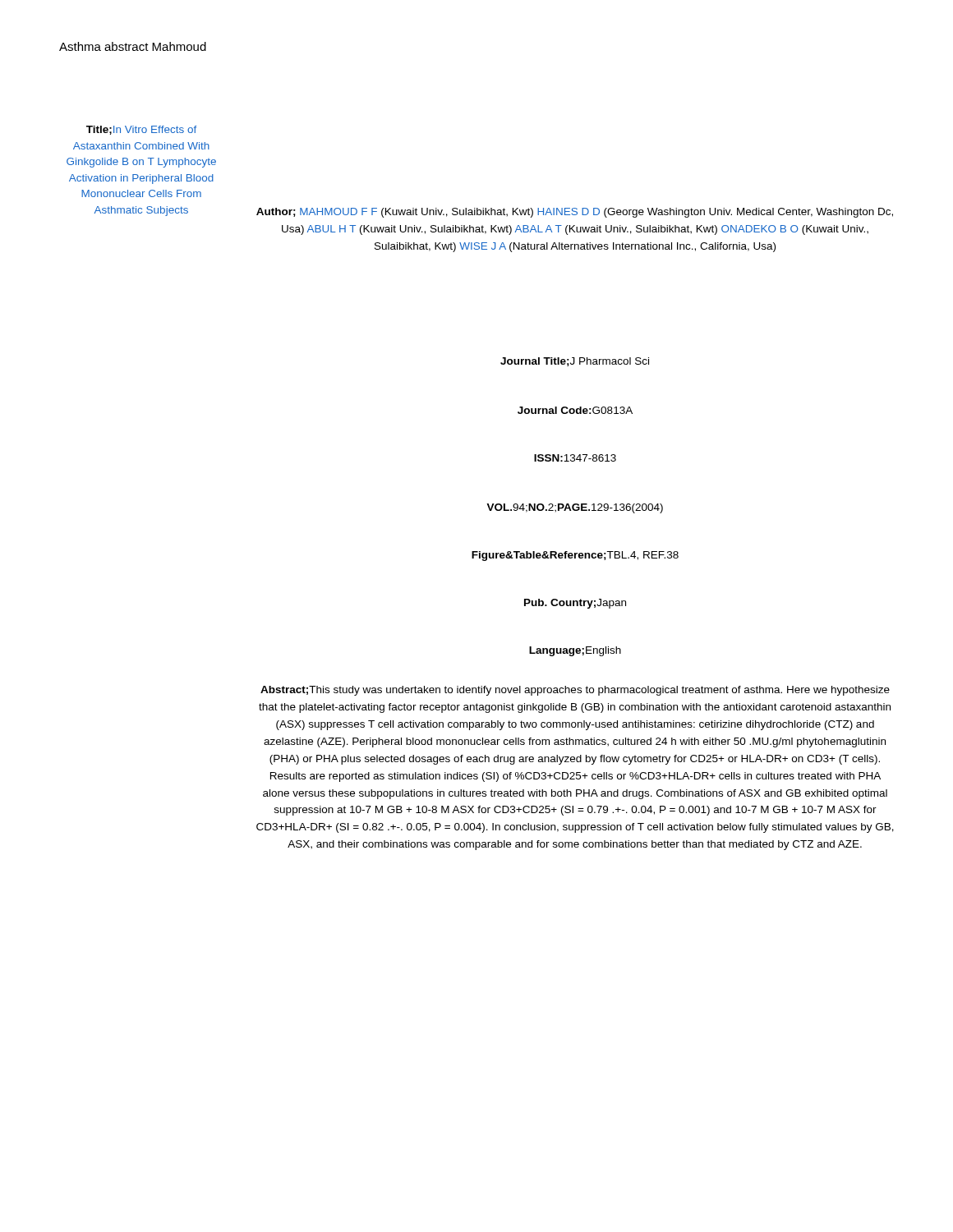Click on the text block with the text "Abstract;This study was"
Viewport: 953px width, 1232px height.
point(575,767)
